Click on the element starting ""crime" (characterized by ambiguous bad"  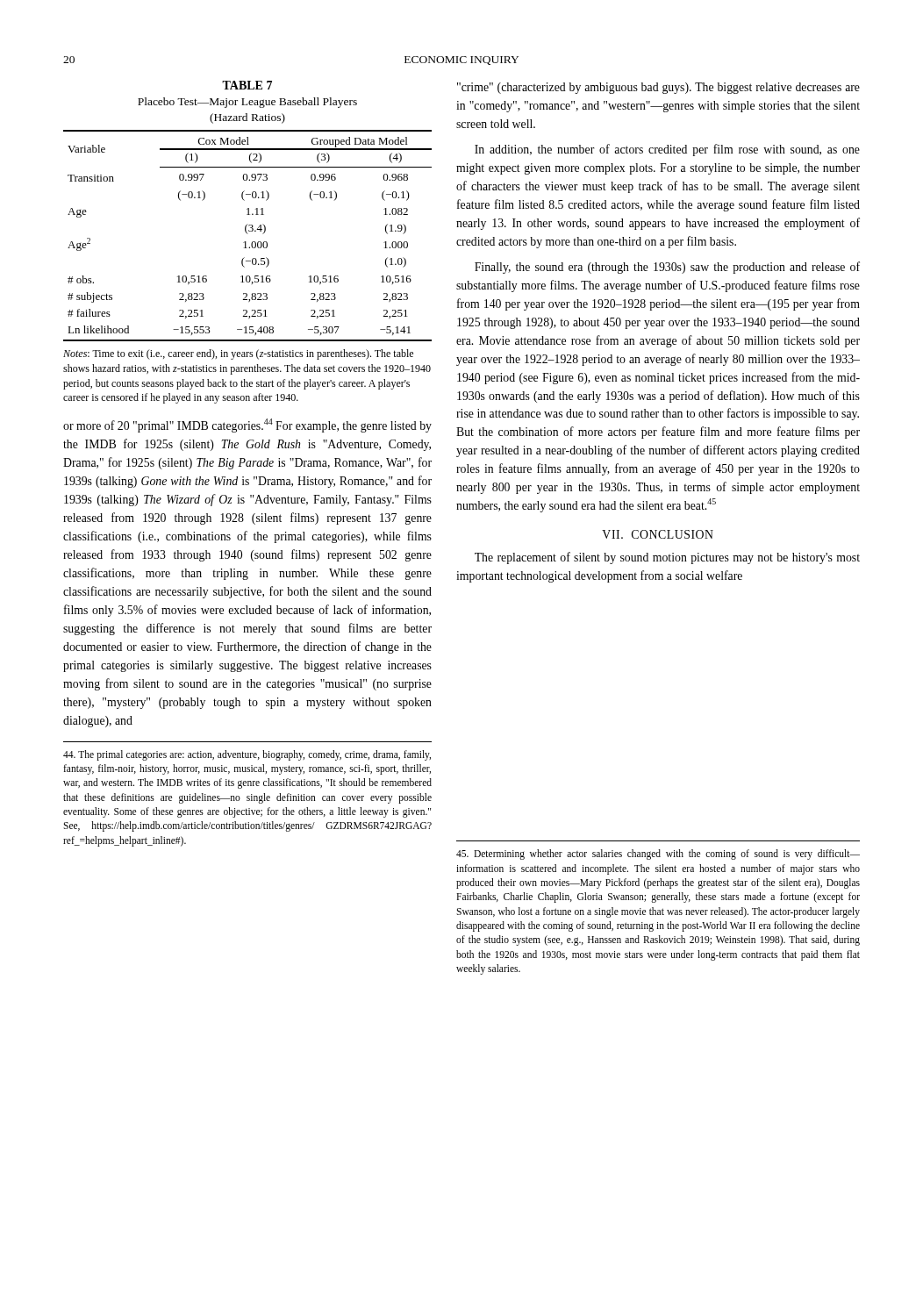[x=658, y=106]
